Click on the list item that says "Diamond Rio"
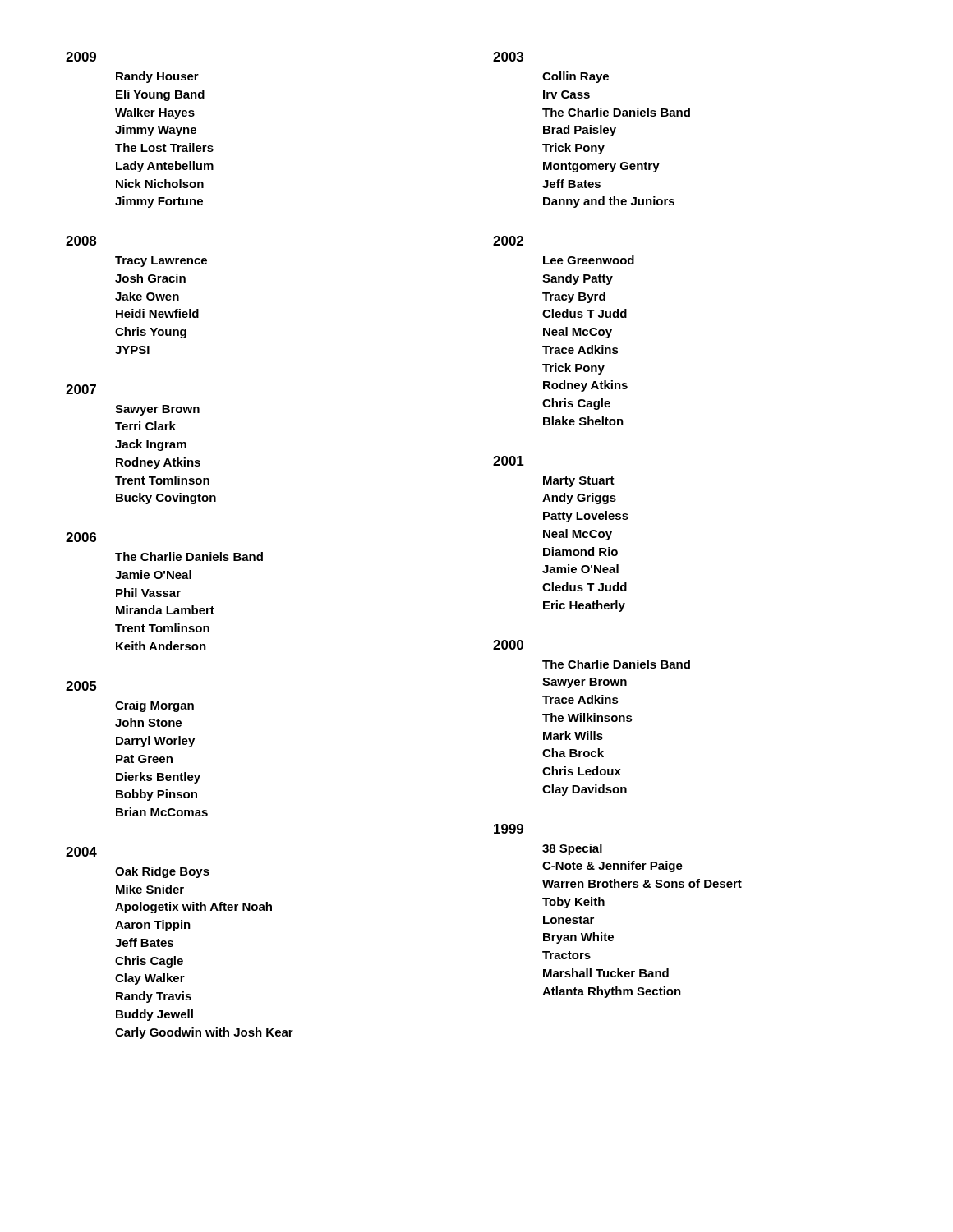 point(580,551)
